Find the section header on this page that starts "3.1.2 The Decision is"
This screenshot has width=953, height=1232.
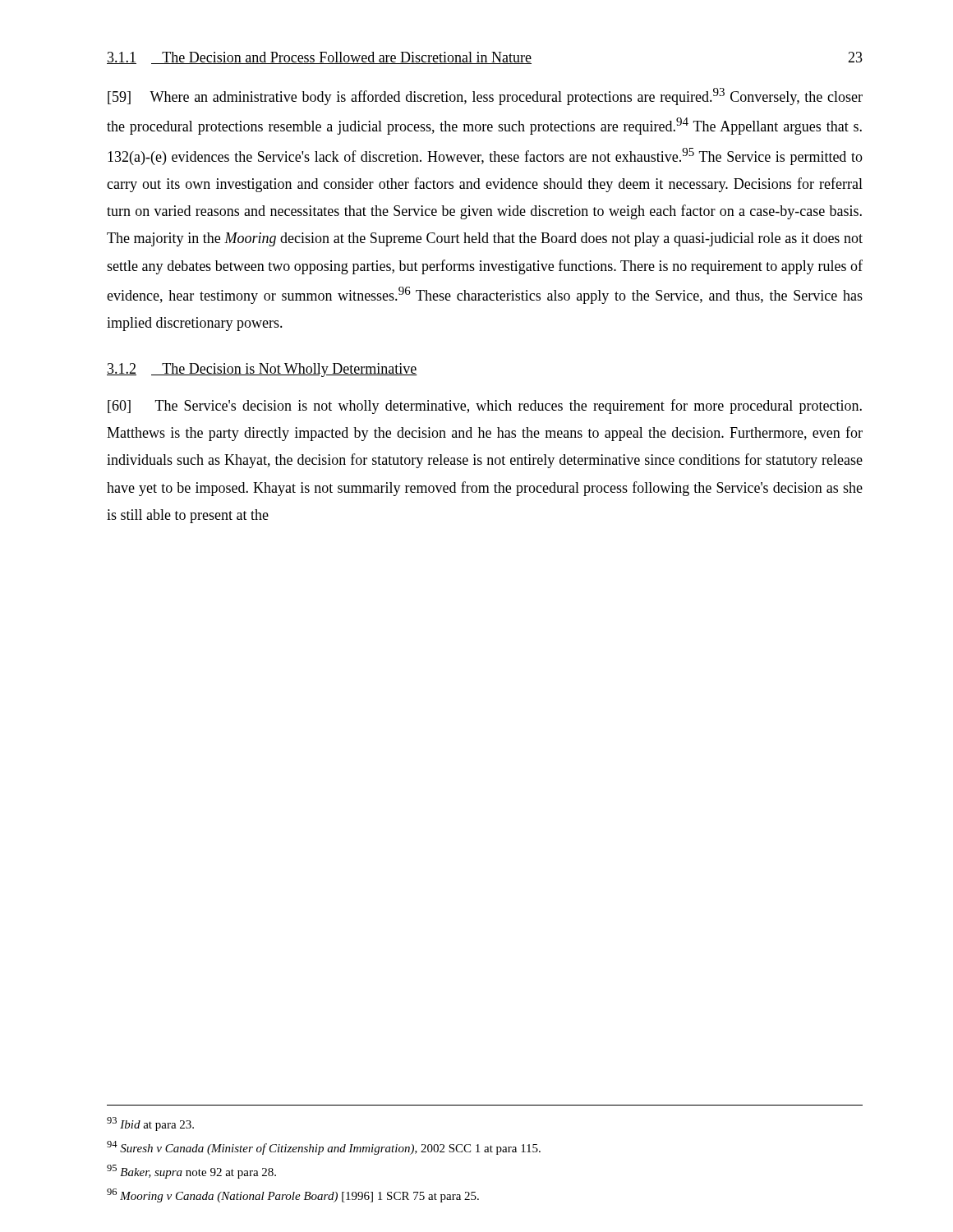(x=262, y=368)
